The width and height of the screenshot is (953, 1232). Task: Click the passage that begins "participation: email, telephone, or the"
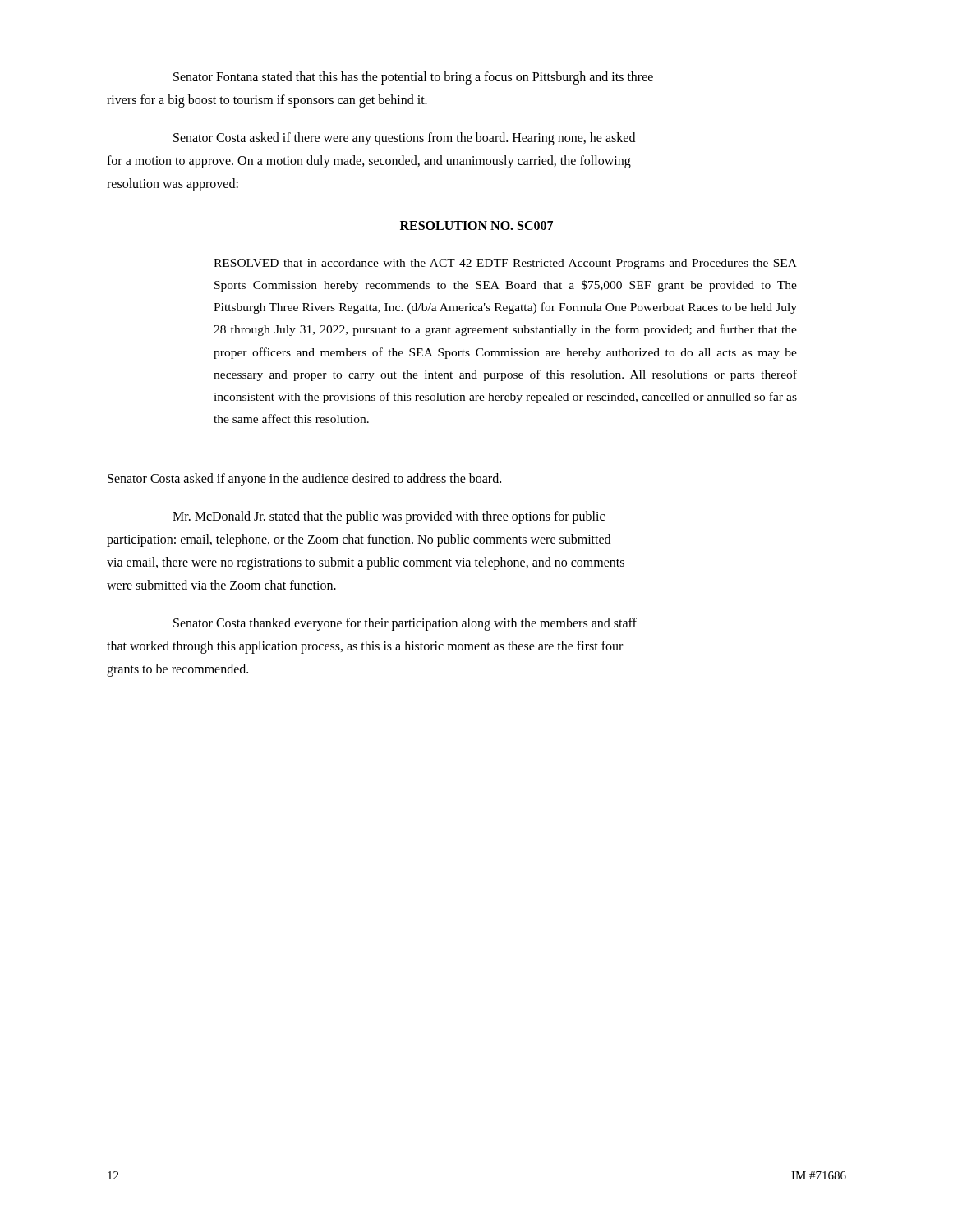[359, 539]
